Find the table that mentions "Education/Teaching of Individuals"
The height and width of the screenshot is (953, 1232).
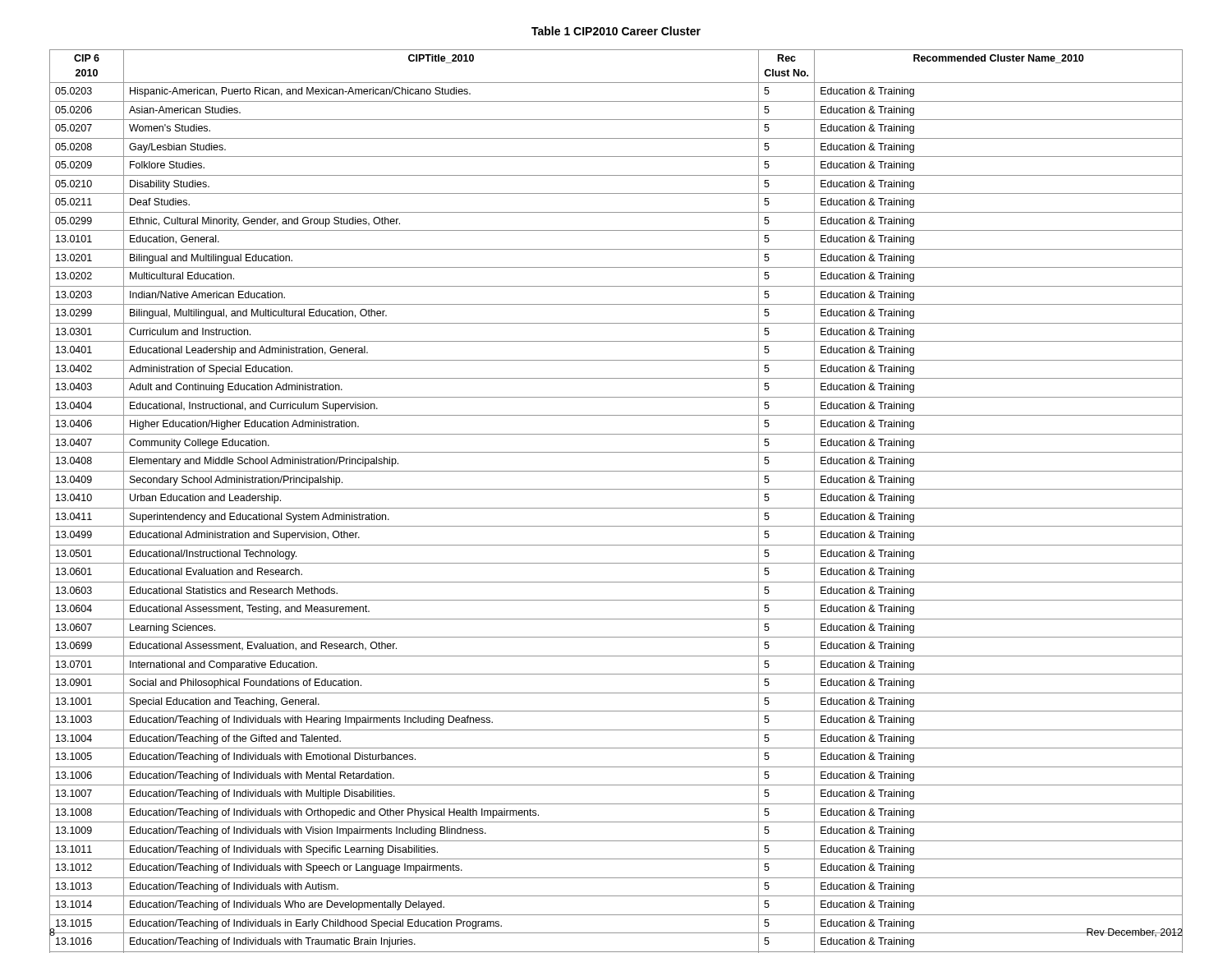616,501
